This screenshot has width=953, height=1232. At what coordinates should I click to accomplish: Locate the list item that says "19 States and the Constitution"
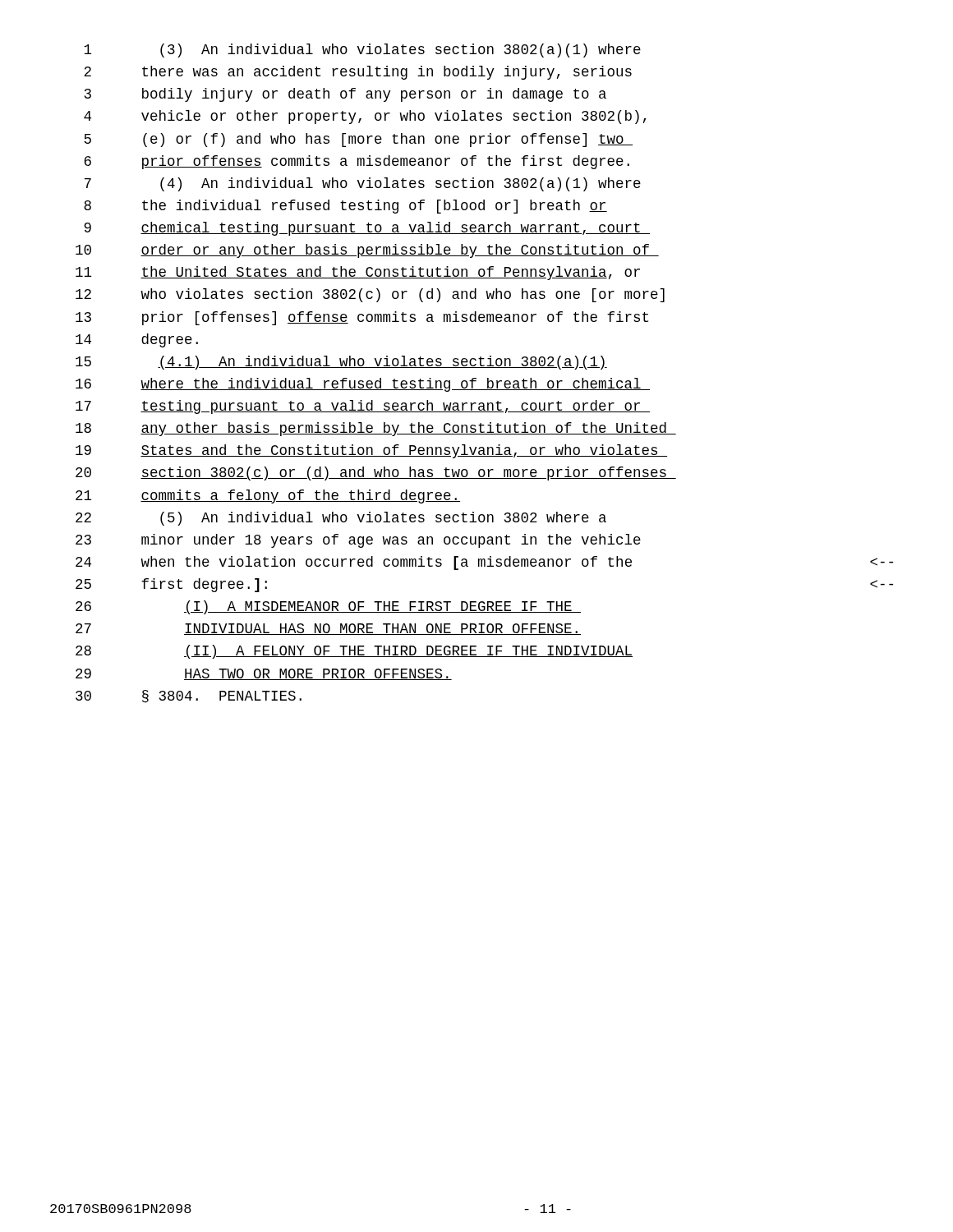click(476, 452)
